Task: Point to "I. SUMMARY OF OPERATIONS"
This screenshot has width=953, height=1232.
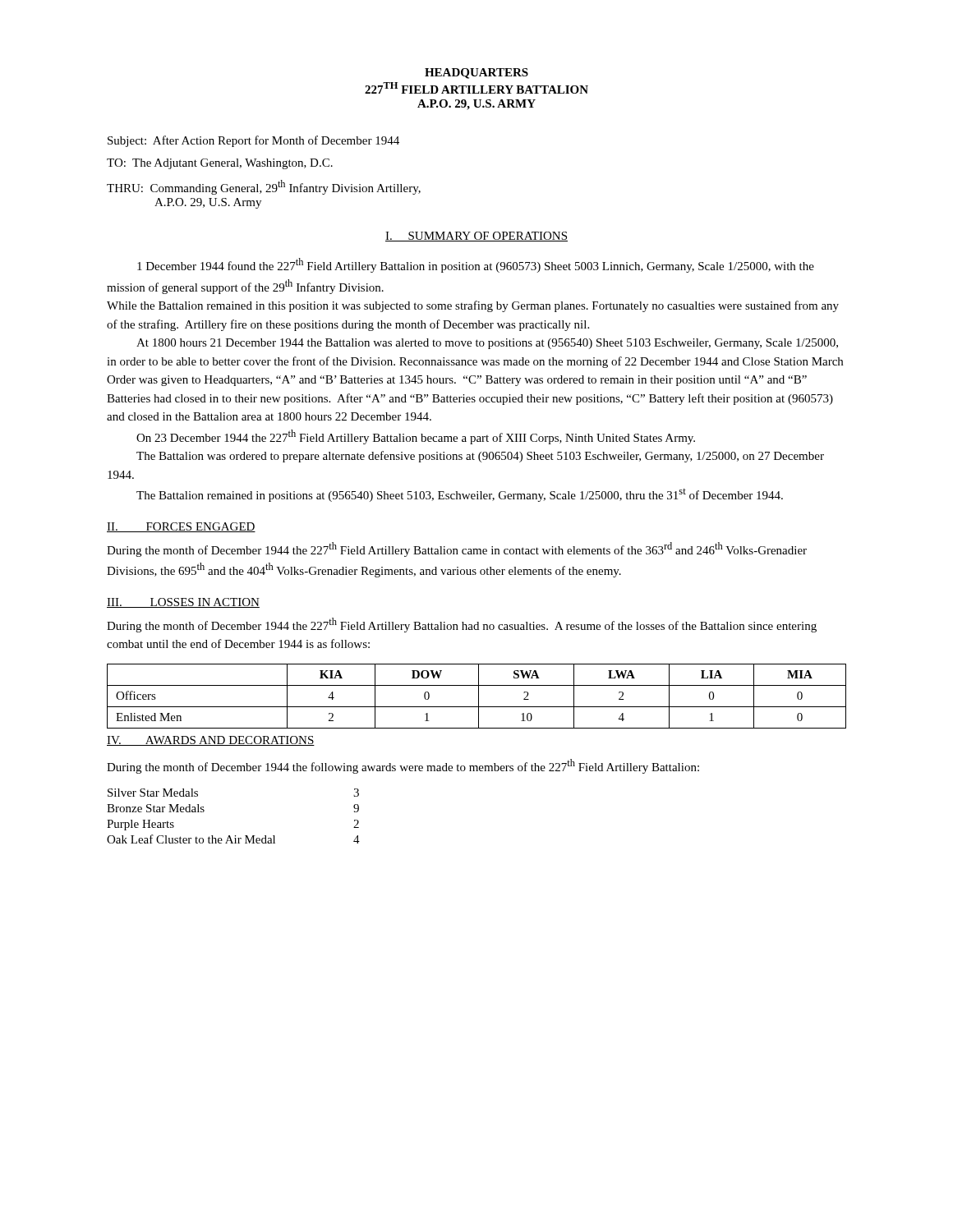Action: (476, 236)
